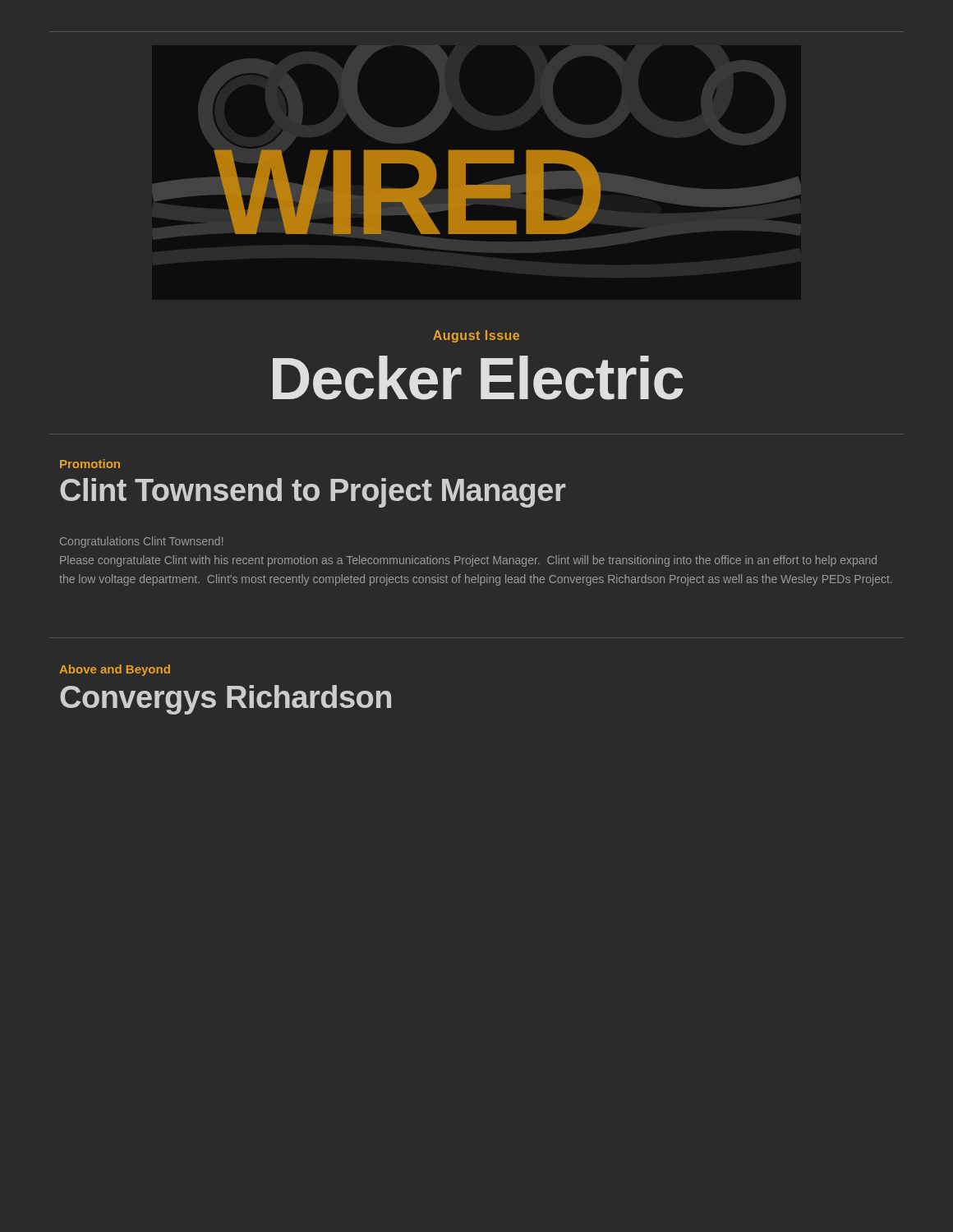Find the block starting "Convergys Richardson"
This screenshot has height=1232, width=953.
226,697
